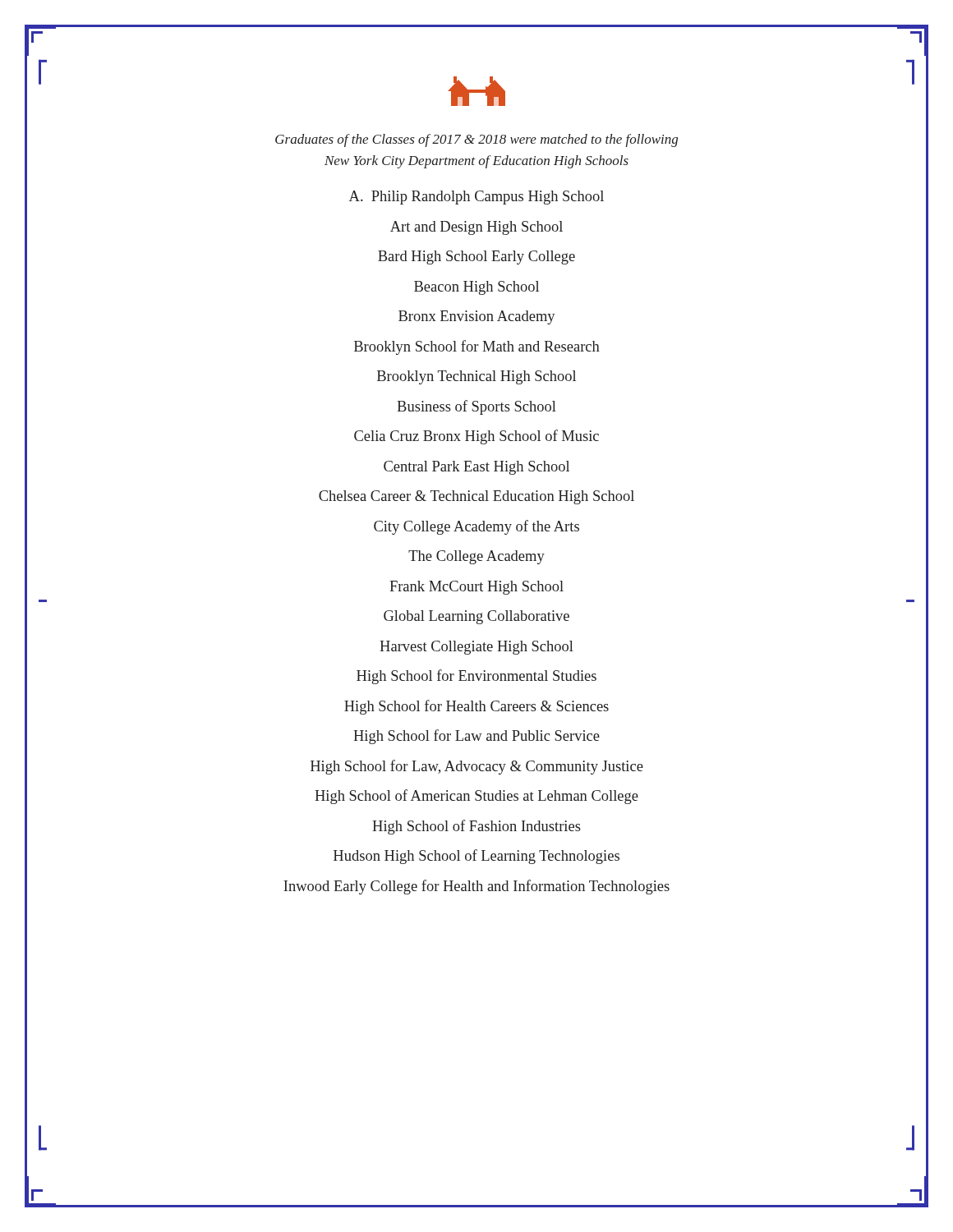Viewport: 953px width, 1232px height.
Task: Click on the logo
Action: pos(476,94)
